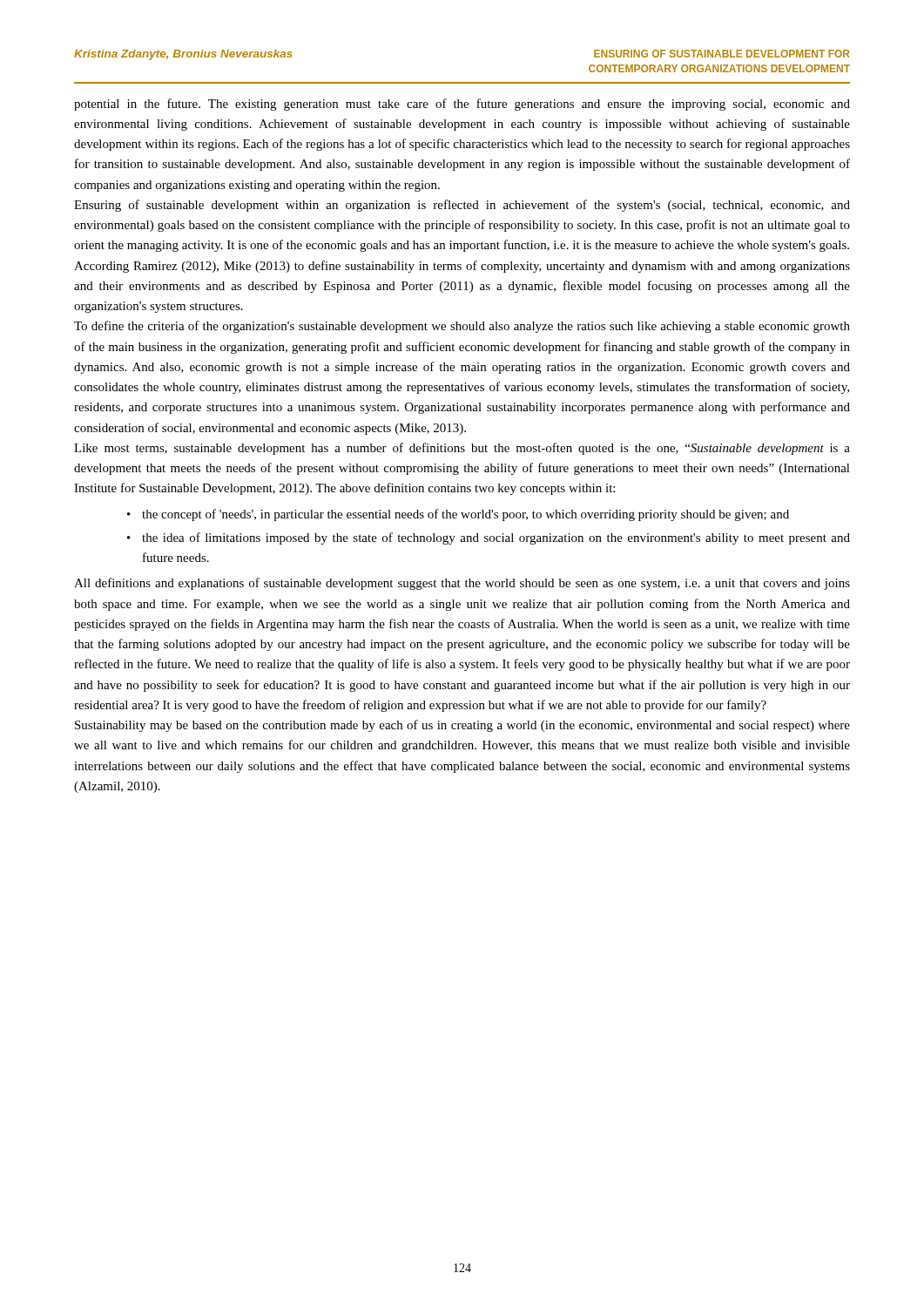
Task: Where is the passage that starts "Sustainability may be based on the contribution"?
Action: point(462,756)
